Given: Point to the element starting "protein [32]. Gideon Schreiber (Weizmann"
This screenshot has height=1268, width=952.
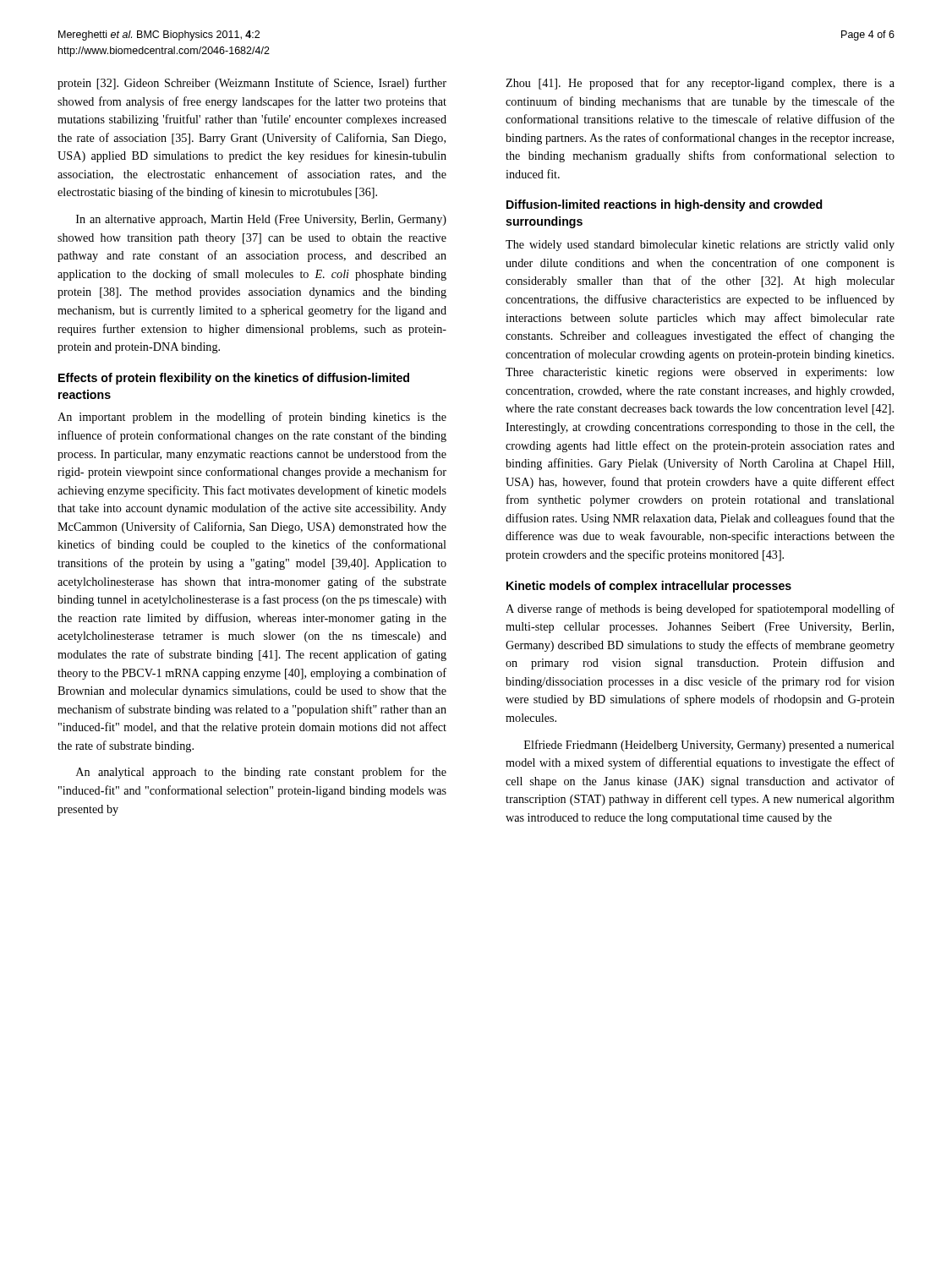Looking at the screenshot, I should (252, 138).
